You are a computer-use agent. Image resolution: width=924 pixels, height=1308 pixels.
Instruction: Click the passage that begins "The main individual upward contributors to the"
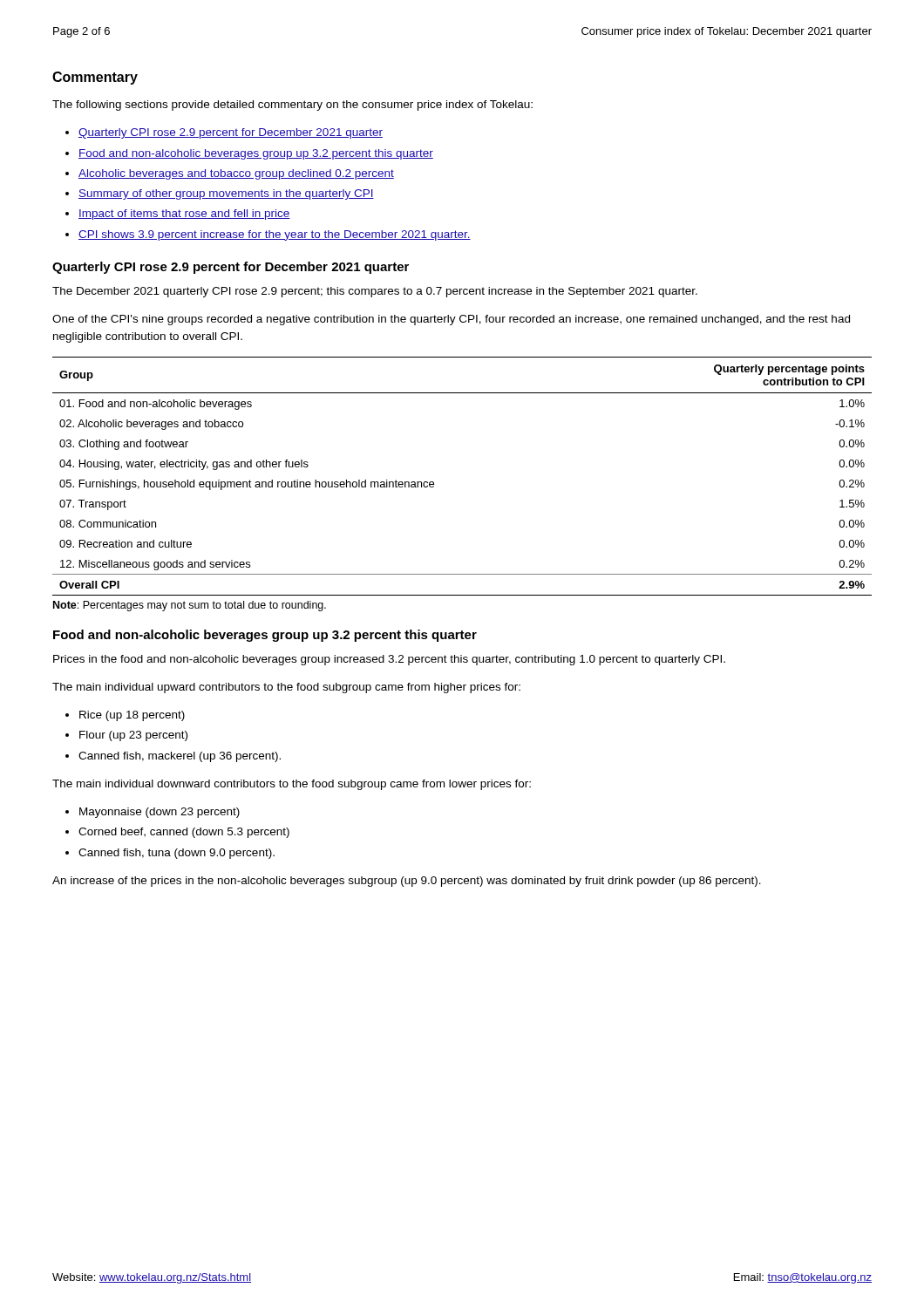(x=462, y=687)
